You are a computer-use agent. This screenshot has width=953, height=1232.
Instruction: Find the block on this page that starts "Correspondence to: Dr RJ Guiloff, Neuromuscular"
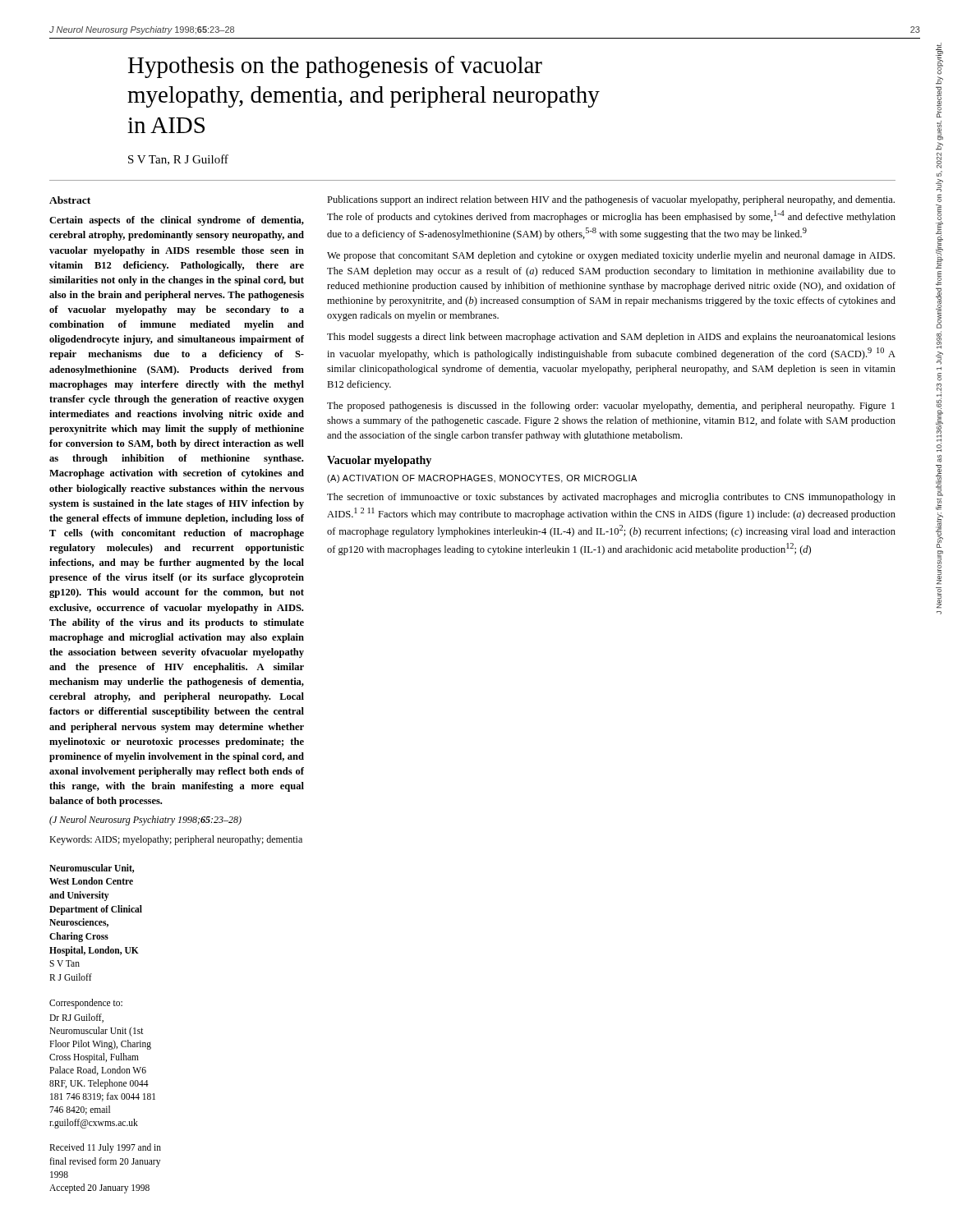point(86,1004)
